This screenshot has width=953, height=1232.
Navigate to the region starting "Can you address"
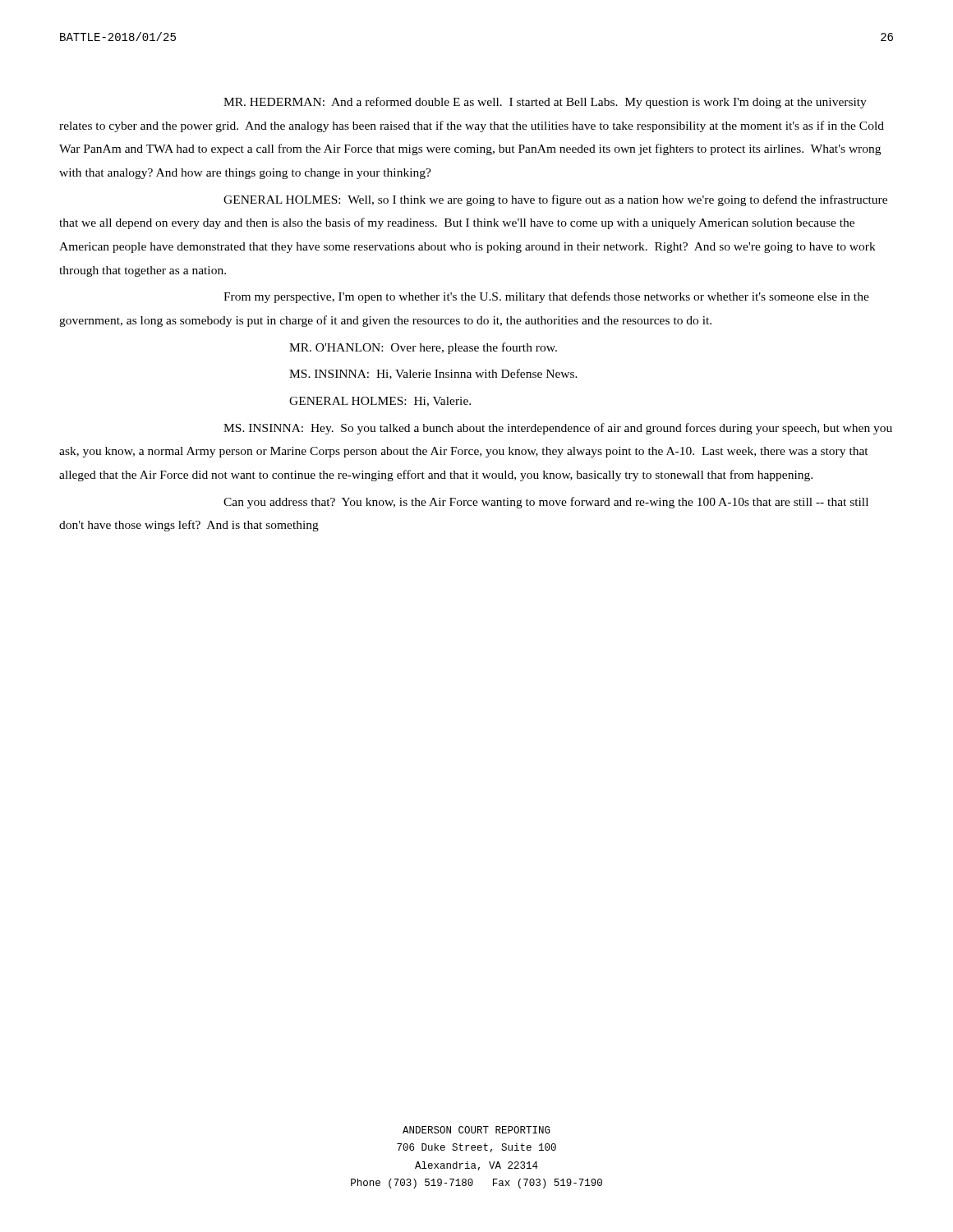(x=464, y=513)
